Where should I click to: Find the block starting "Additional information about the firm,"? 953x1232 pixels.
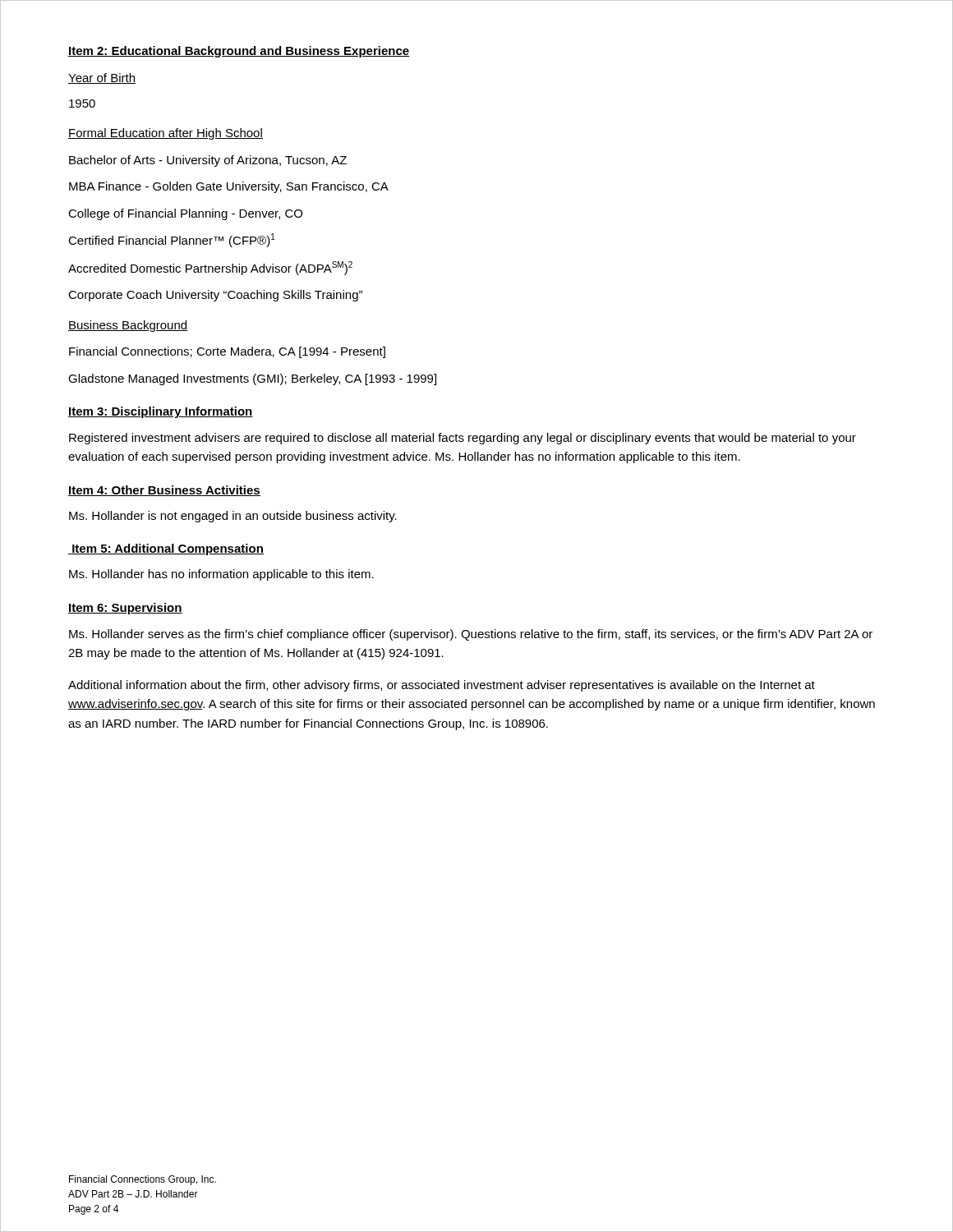(x=472, y=704)
